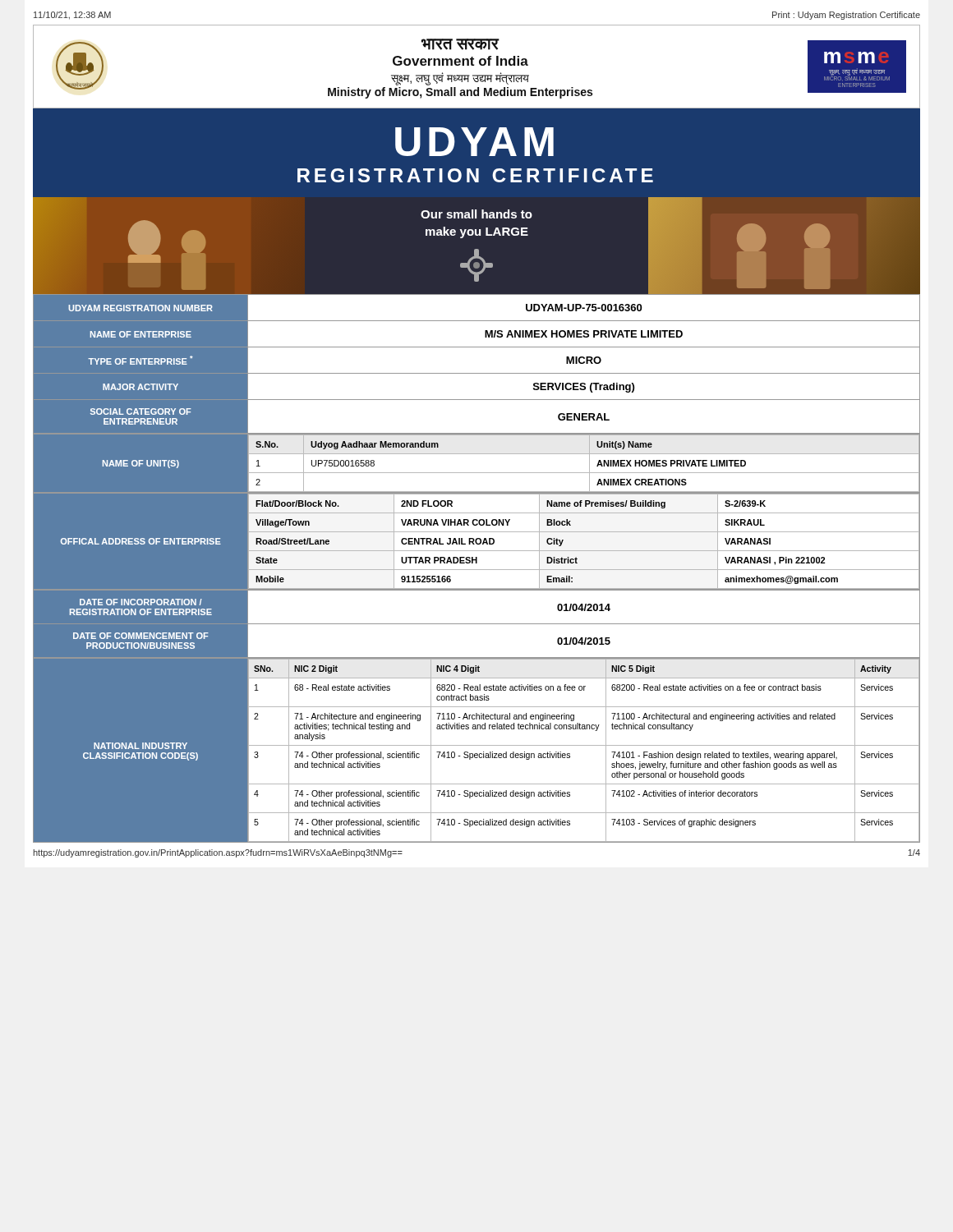The width and height of the screenshot is (953, 1232).
Task: Select the table that reads "TYPE OF ENTERPRISE *"
Action: (x=476, y=364)
